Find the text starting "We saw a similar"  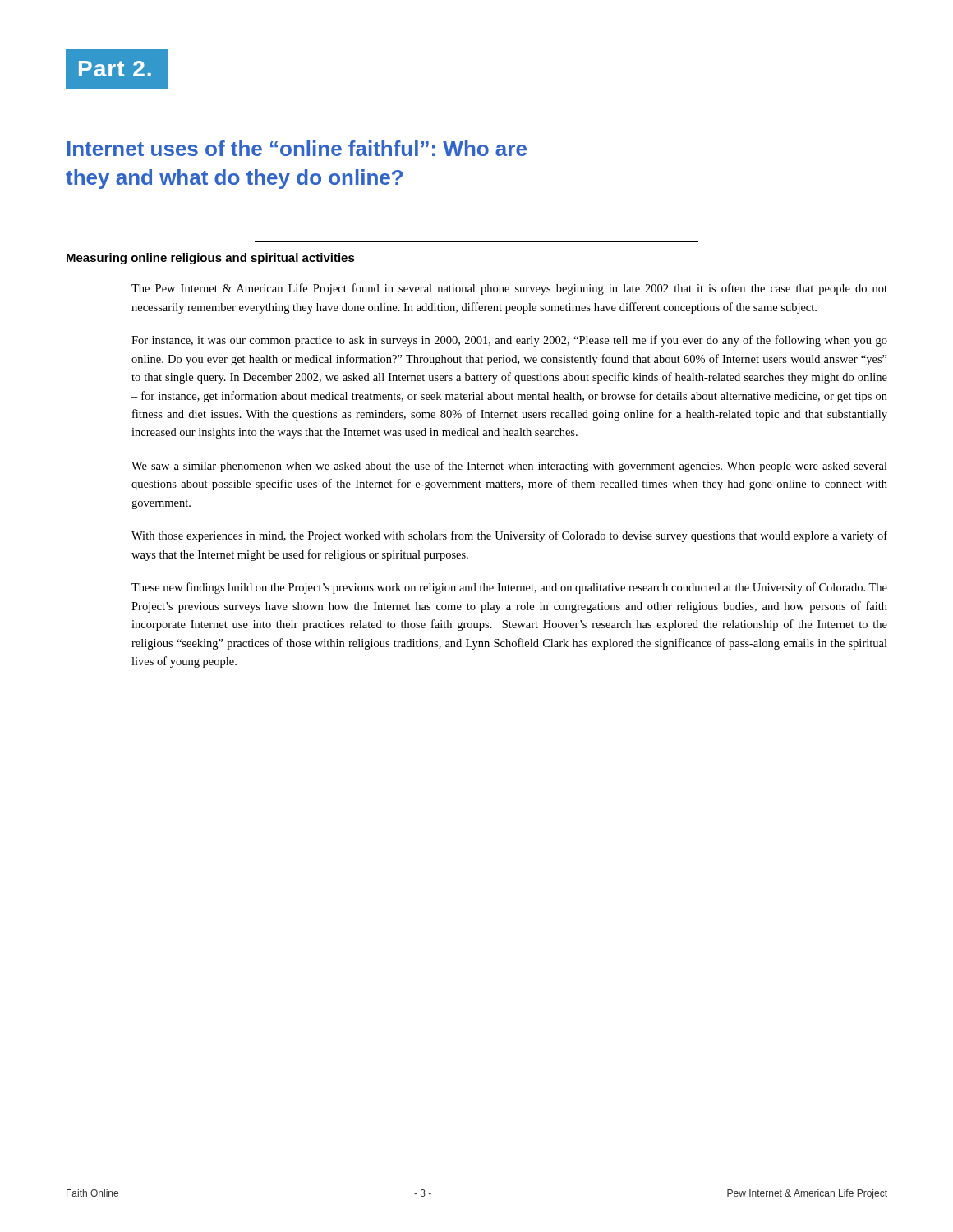[509, 484]
